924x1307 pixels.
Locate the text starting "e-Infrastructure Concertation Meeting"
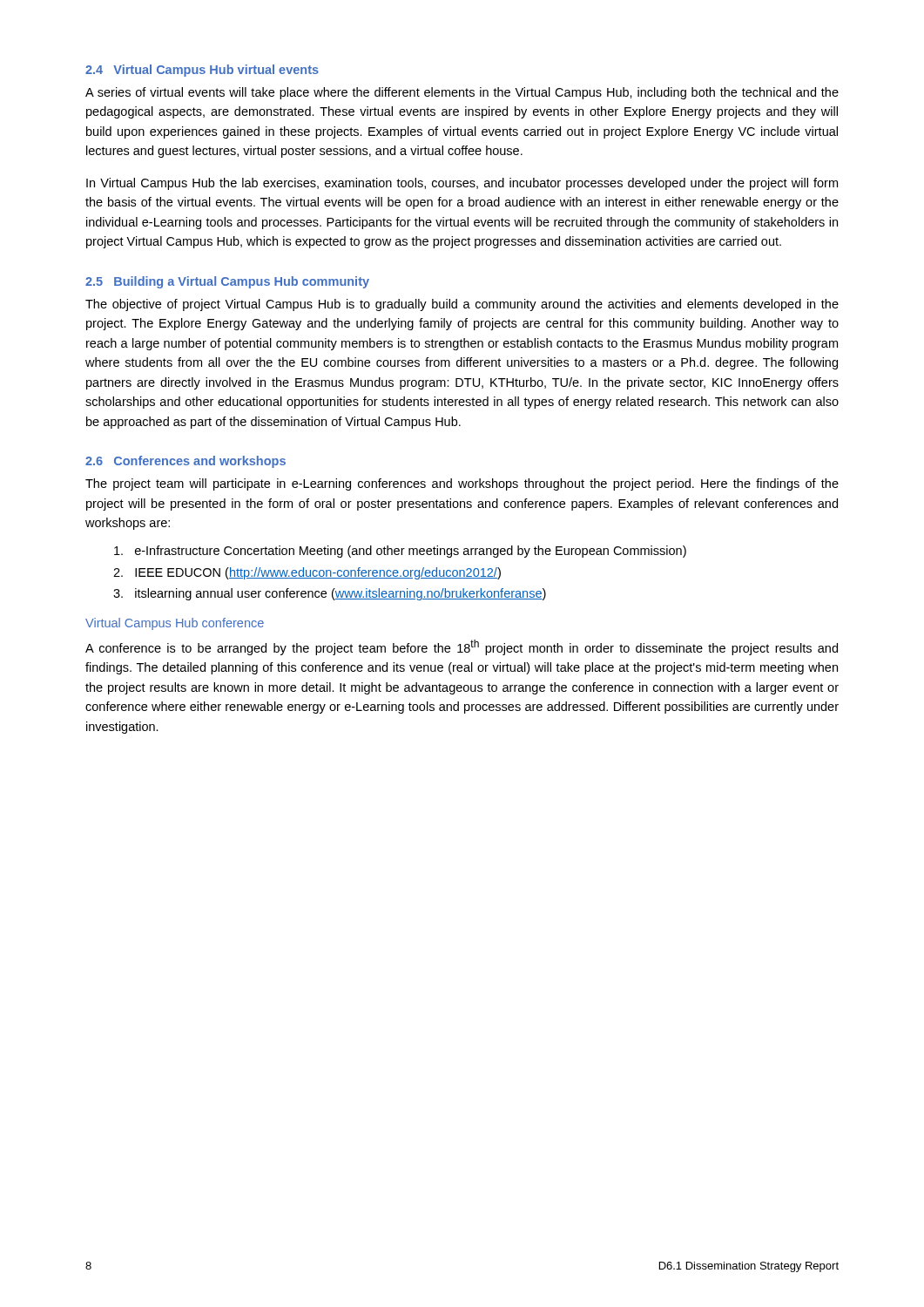pos(400,551)
